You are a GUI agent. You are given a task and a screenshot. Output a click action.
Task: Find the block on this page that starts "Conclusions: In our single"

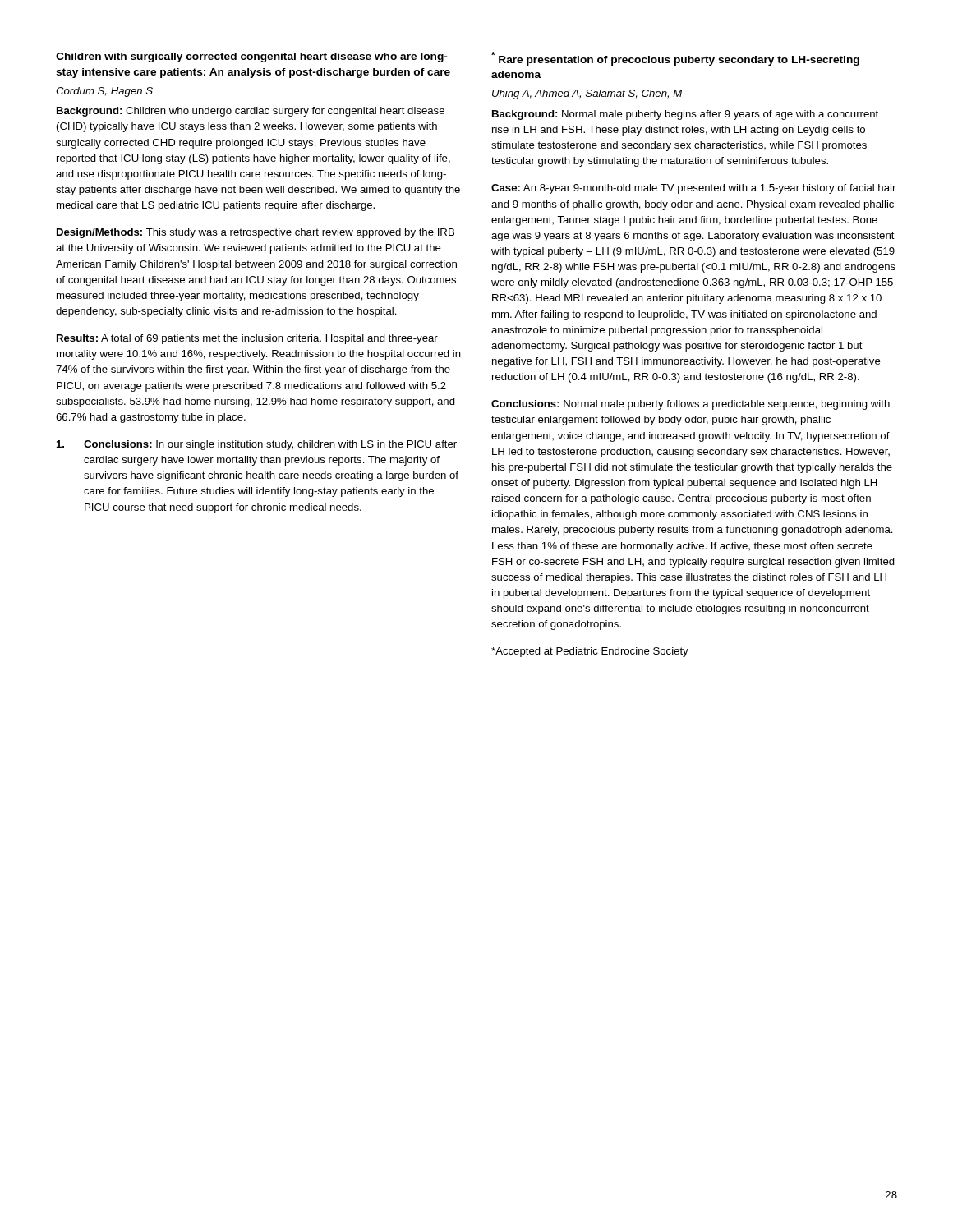(x=259, y=475)
